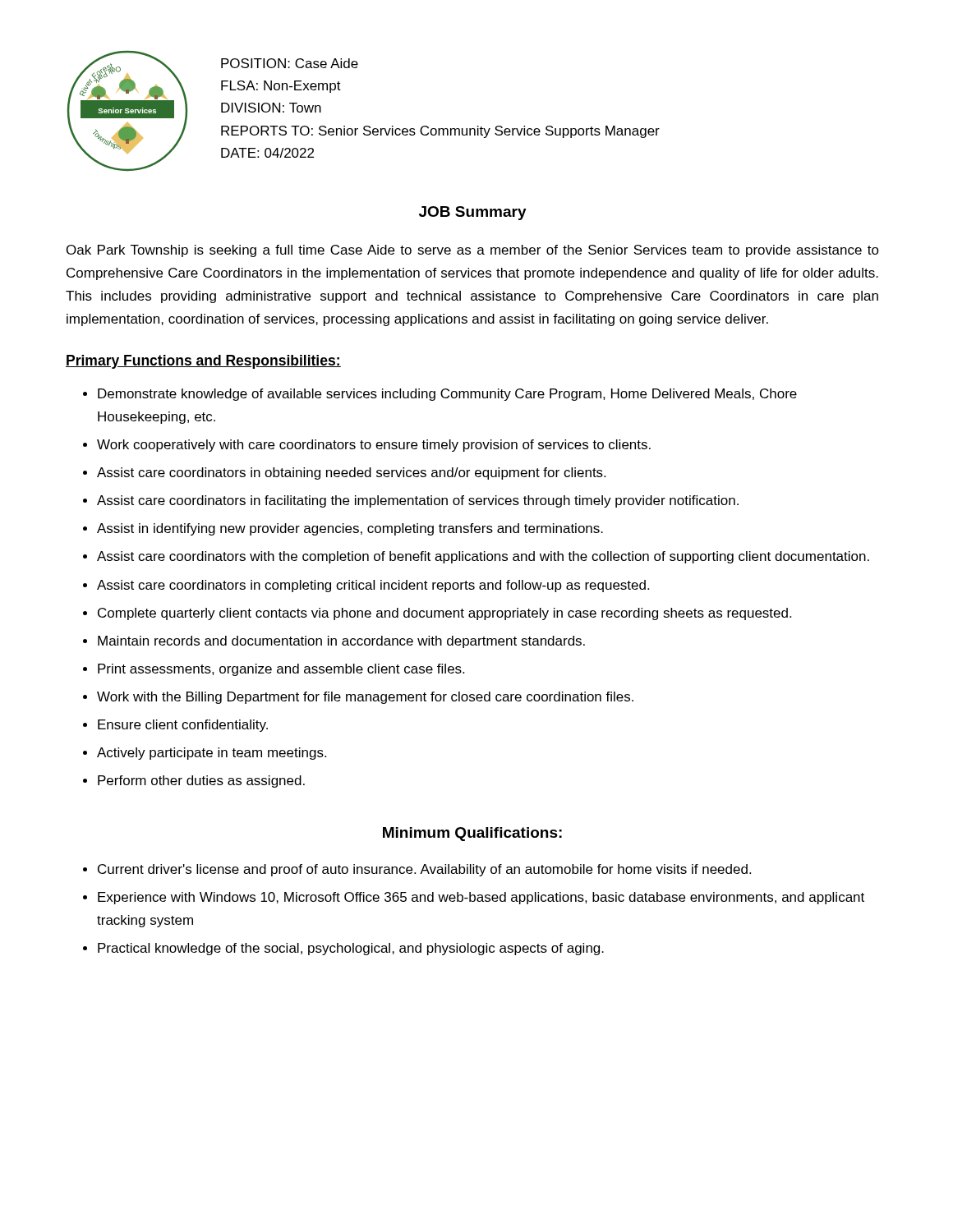
Task: Find the block starting "Assist care coordinators in obtaining needed services"
Action: pyautogui.click(x=352, y=473)
